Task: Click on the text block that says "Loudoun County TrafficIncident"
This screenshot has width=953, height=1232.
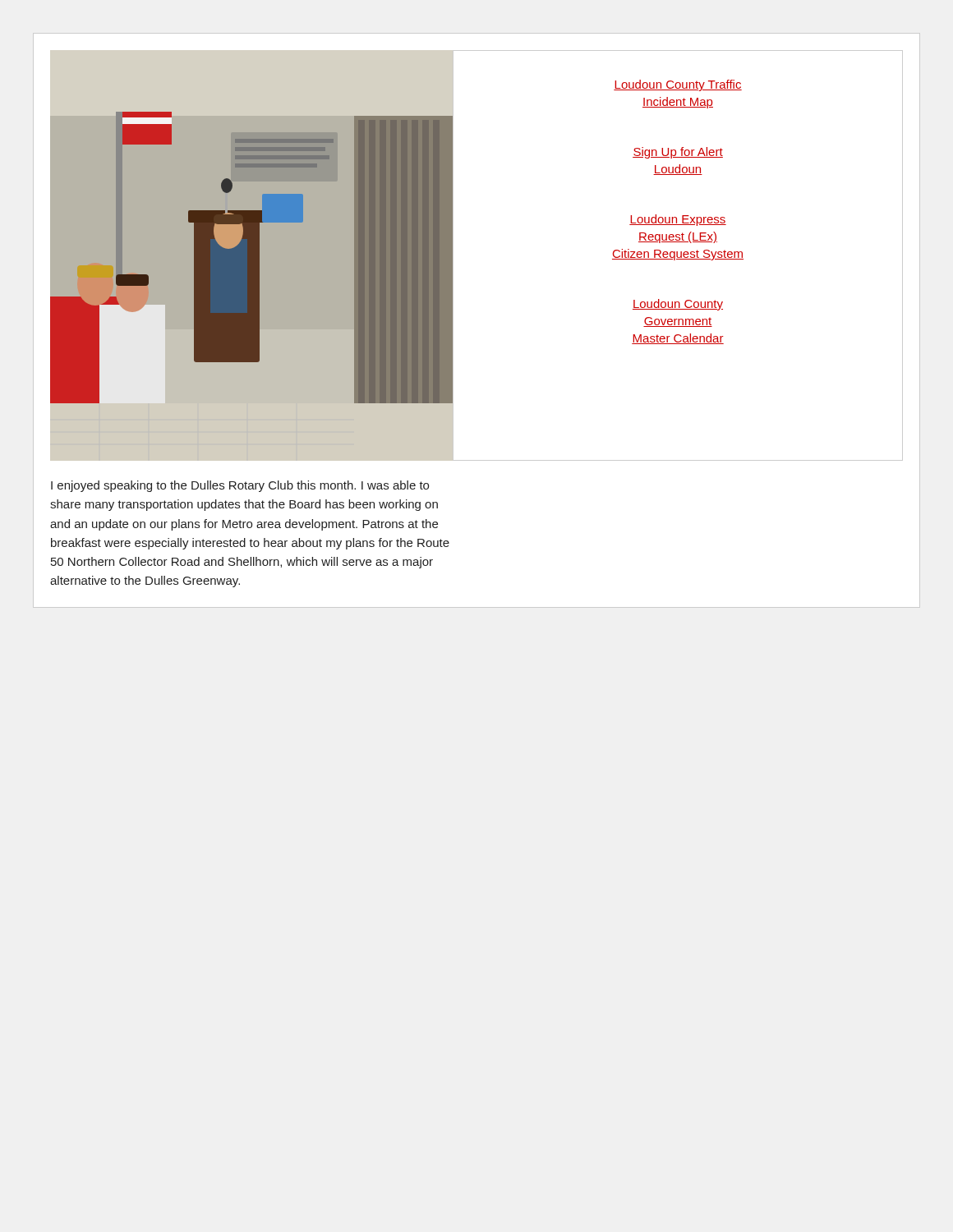Action: pos(678,93)
